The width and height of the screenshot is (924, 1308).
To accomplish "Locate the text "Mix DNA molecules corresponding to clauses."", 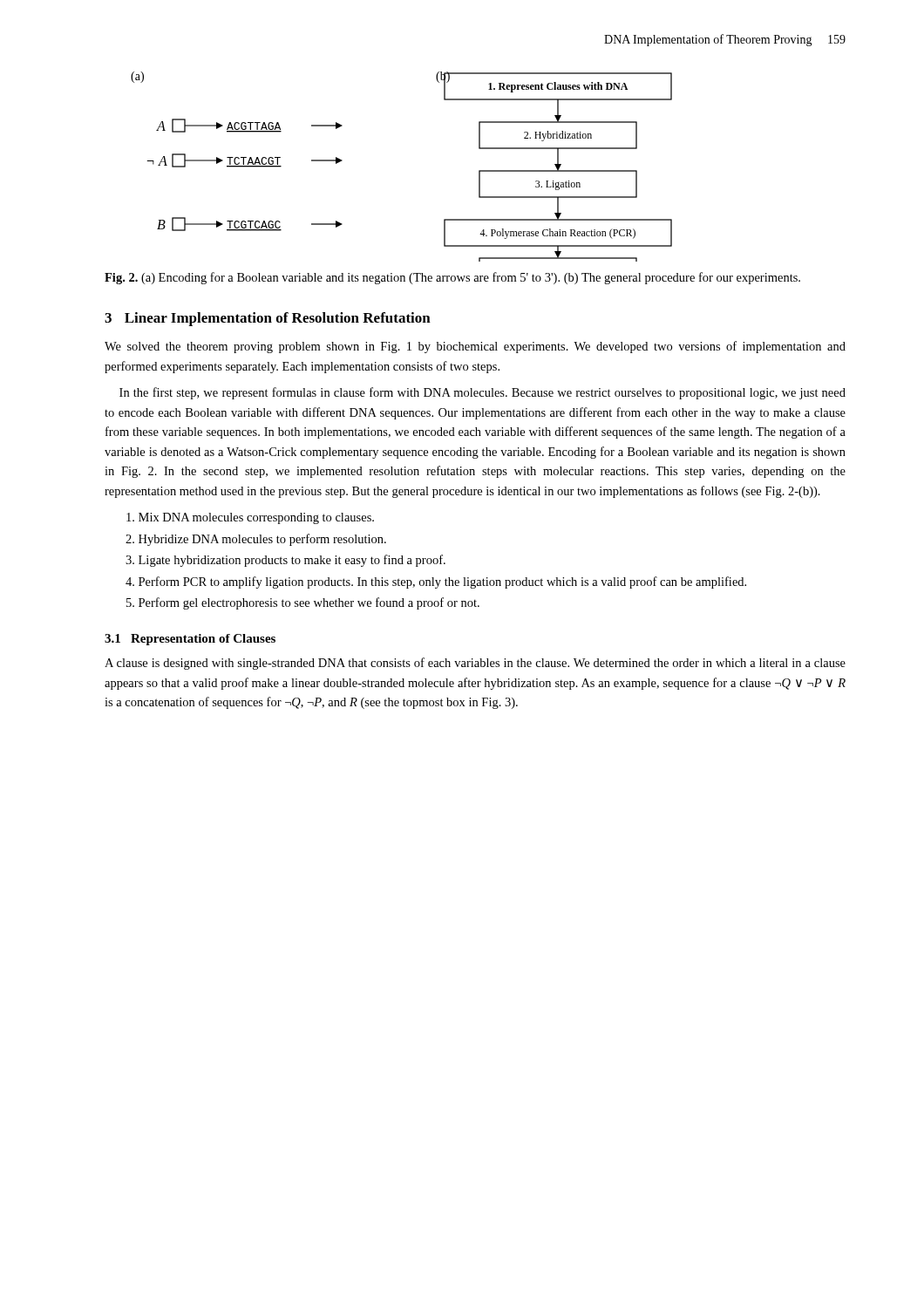I will [250, 517].
